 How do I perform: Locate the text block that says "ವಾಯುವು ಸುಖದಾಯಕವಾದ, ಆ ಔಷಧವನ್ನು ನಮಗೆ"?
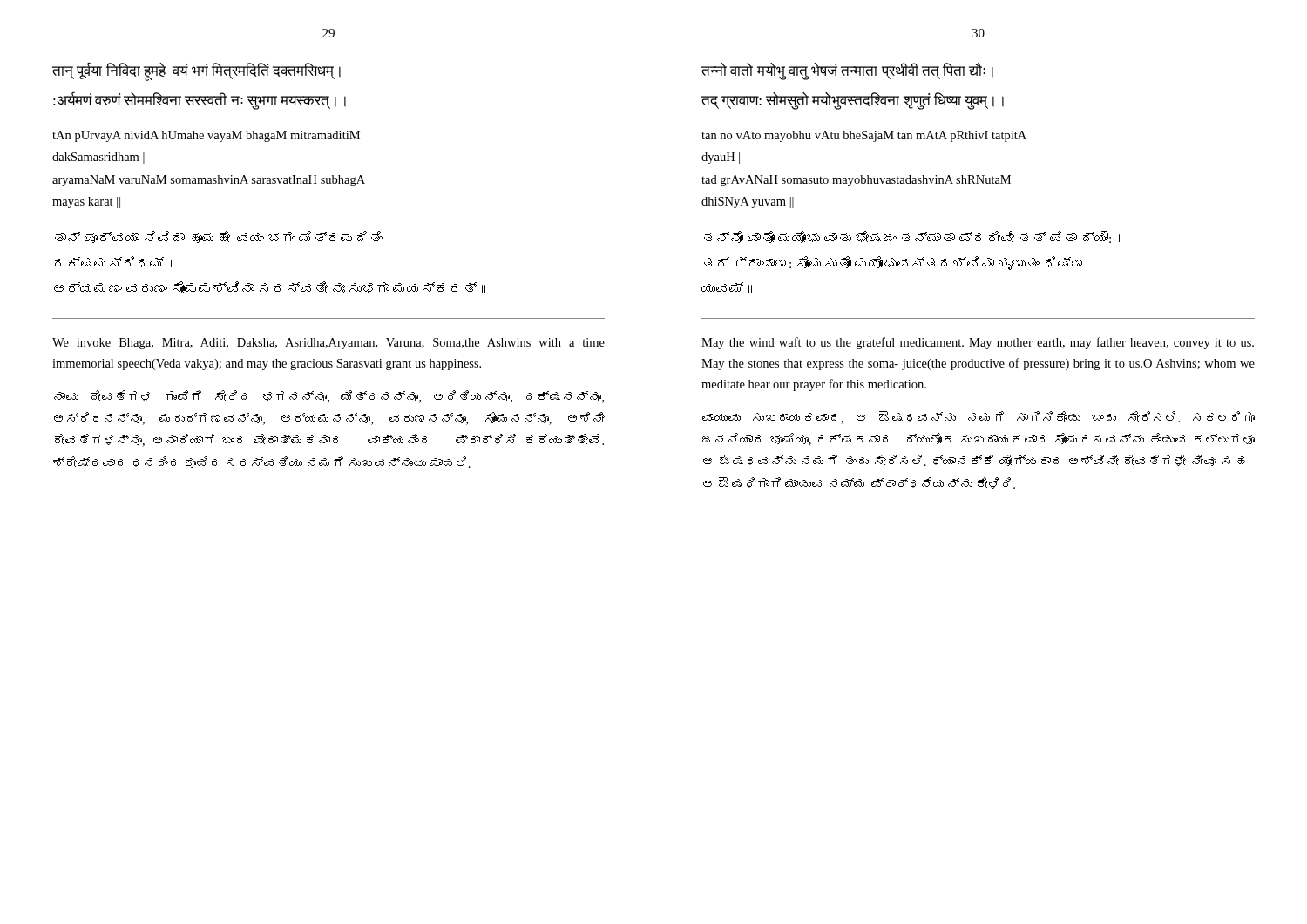coord(978,451)
